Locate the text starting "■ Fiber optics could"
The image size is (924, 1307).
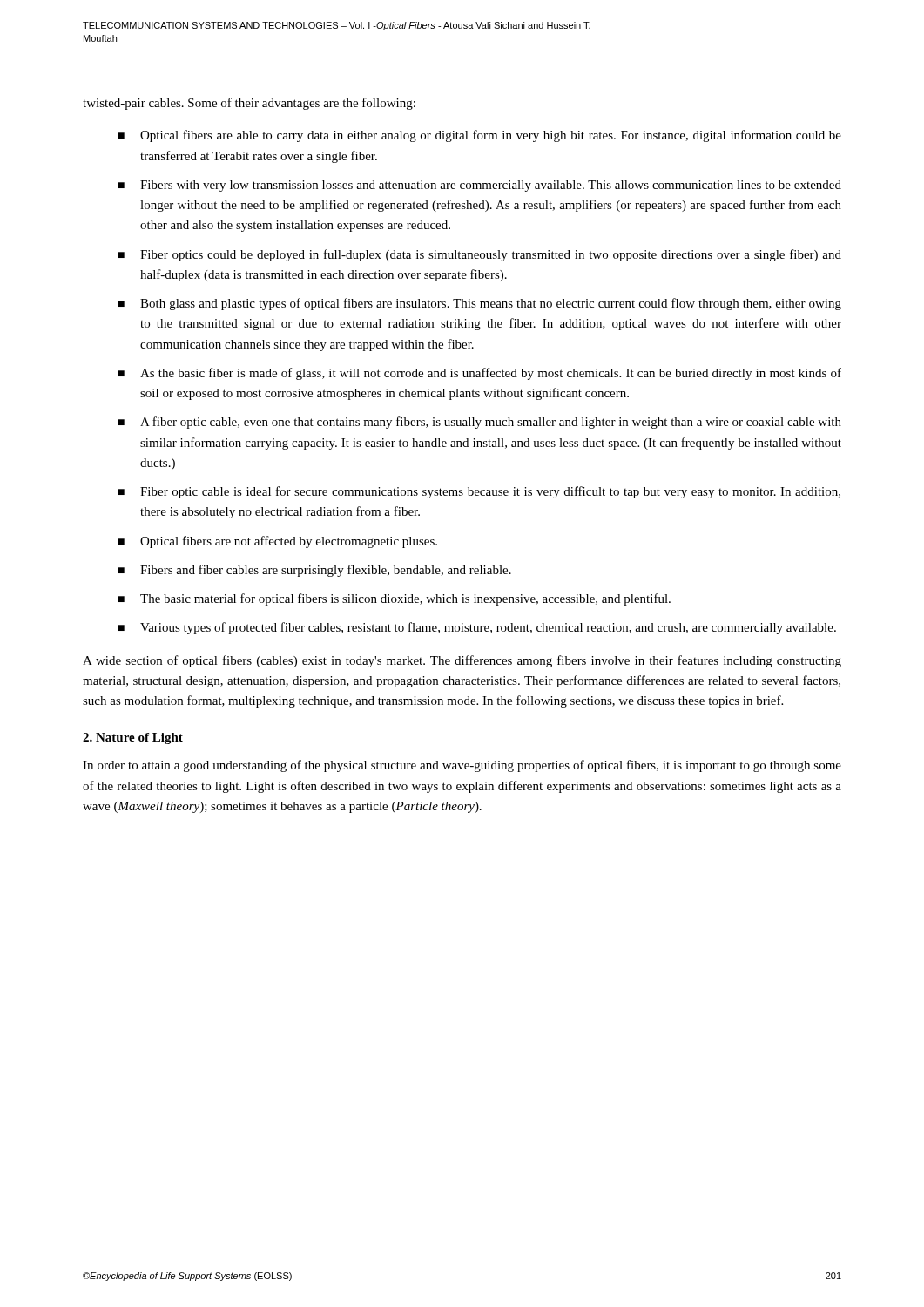pyautogui.click(x=479, y=265)
